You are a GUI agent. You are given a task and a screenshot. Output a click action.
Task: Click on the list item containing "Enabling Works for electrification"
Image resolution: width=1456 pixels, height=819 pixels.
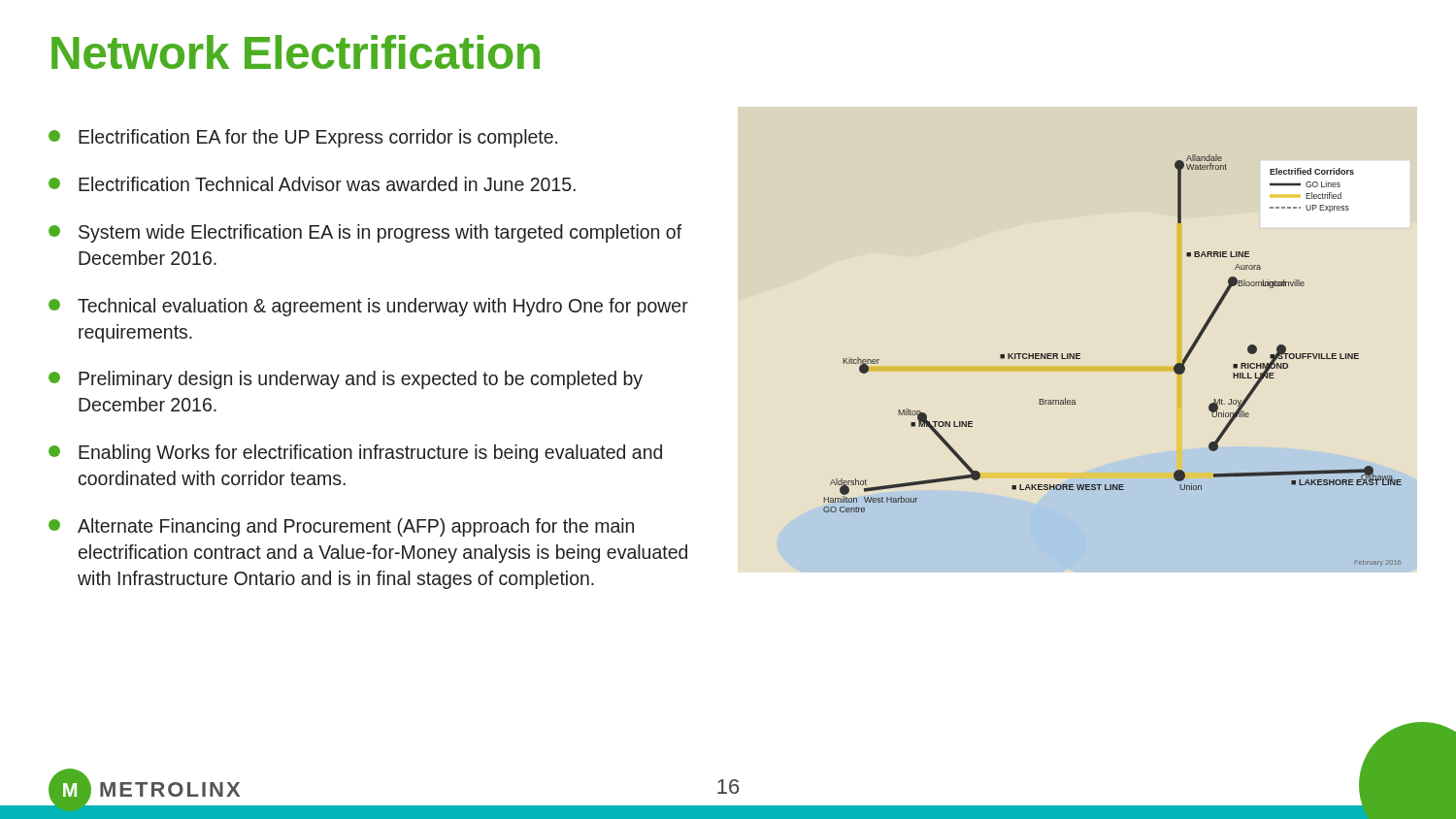pos(381,466)
